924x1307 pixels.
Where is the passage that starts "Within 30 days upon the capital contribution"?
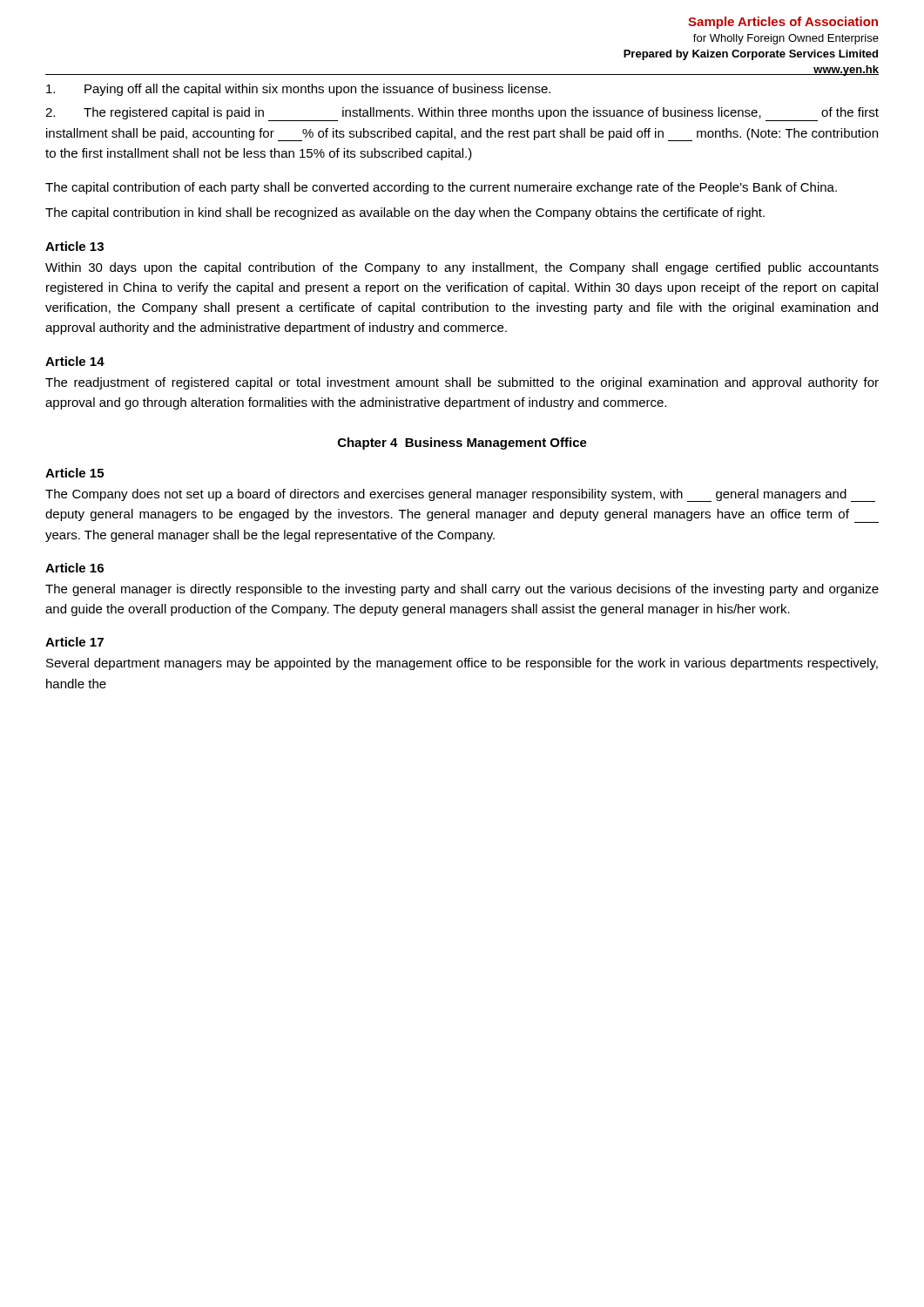click(462, 297)
